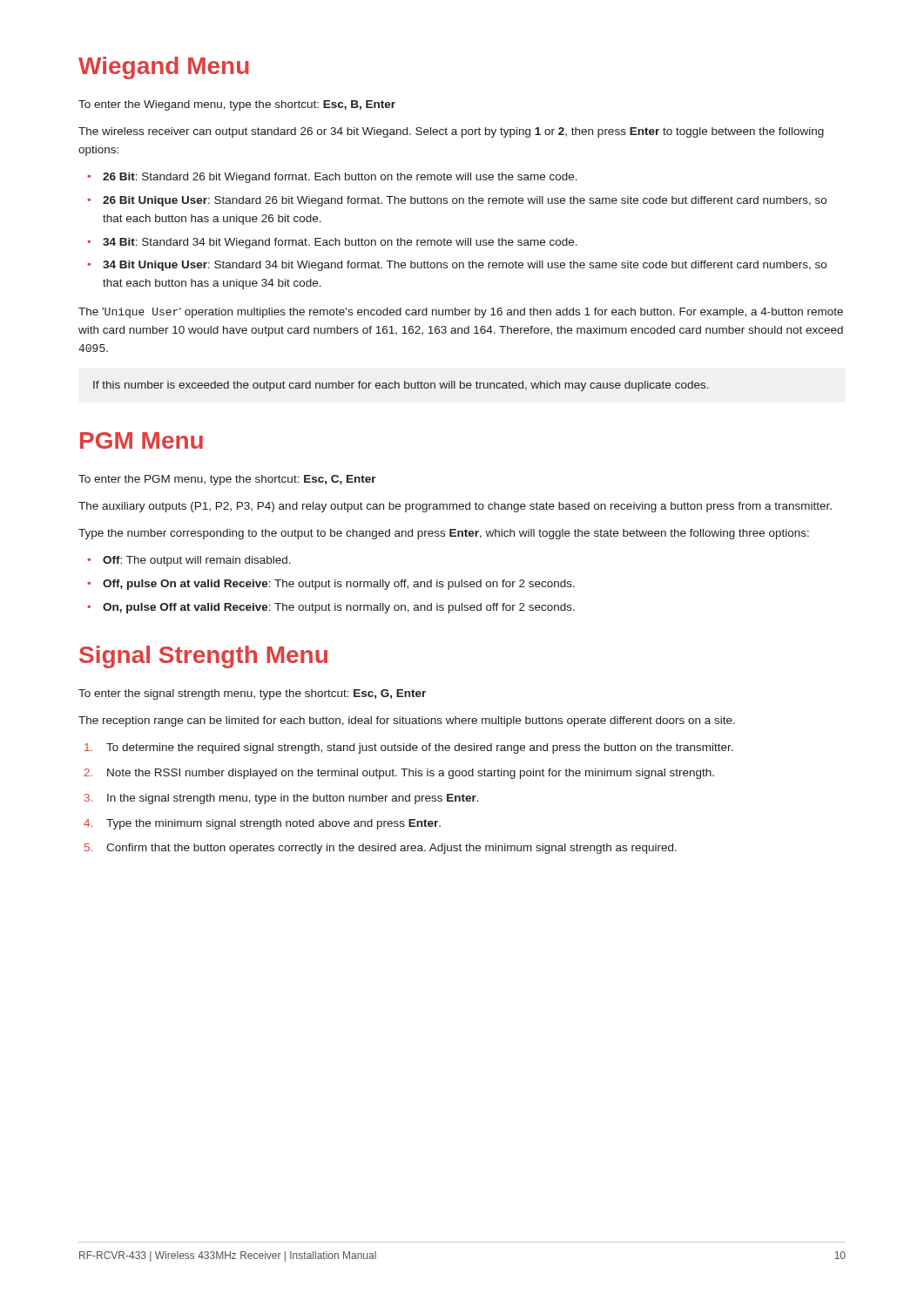924x1307 pixels.
Task: Select the list item that reads "To determine the required signal strength, stand just"
Action: [420, 747]
